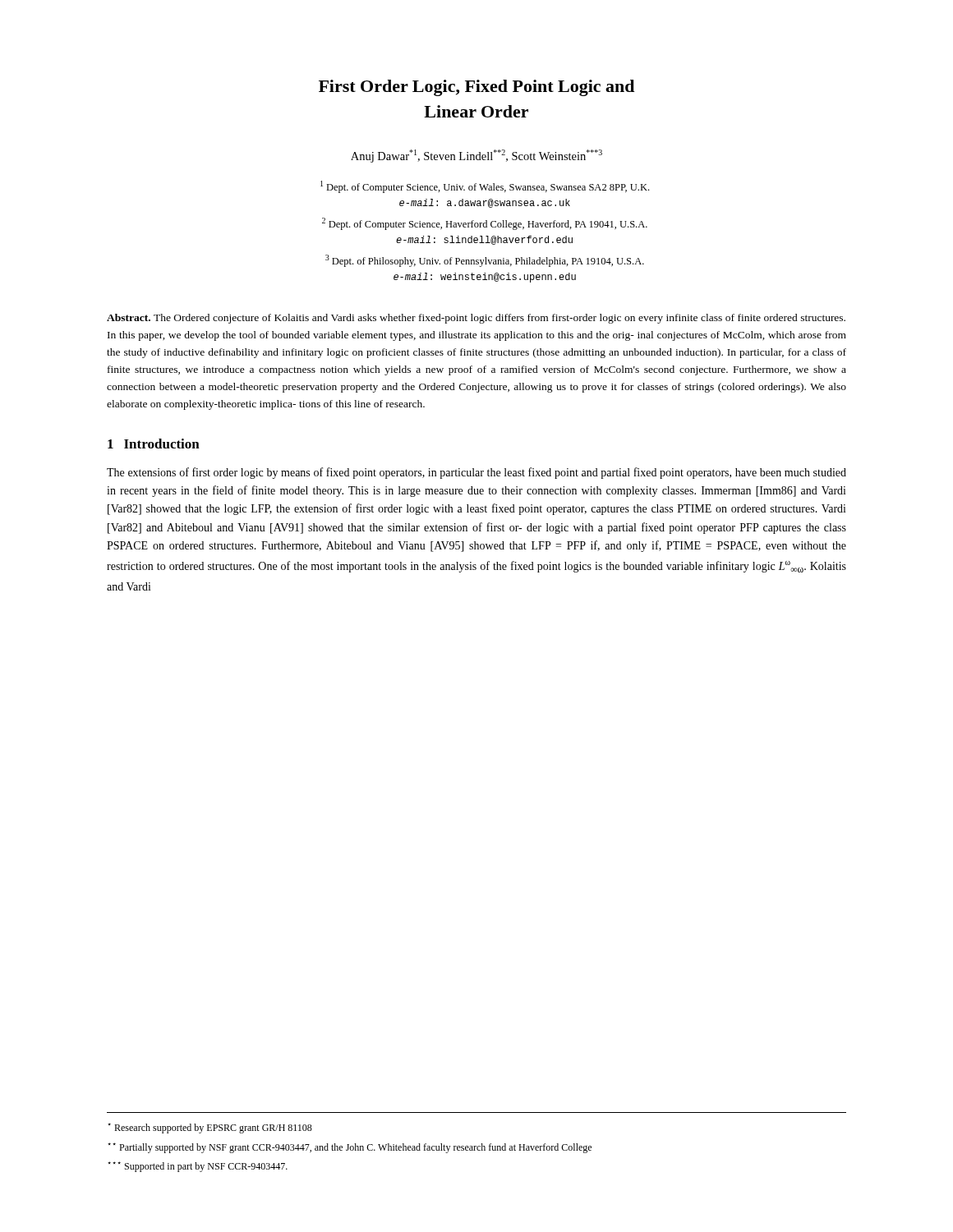This screenshot has height=1232, width=953.
Task: Click on the text block starting "1 Dept. of"
Action: coord(485,195)
